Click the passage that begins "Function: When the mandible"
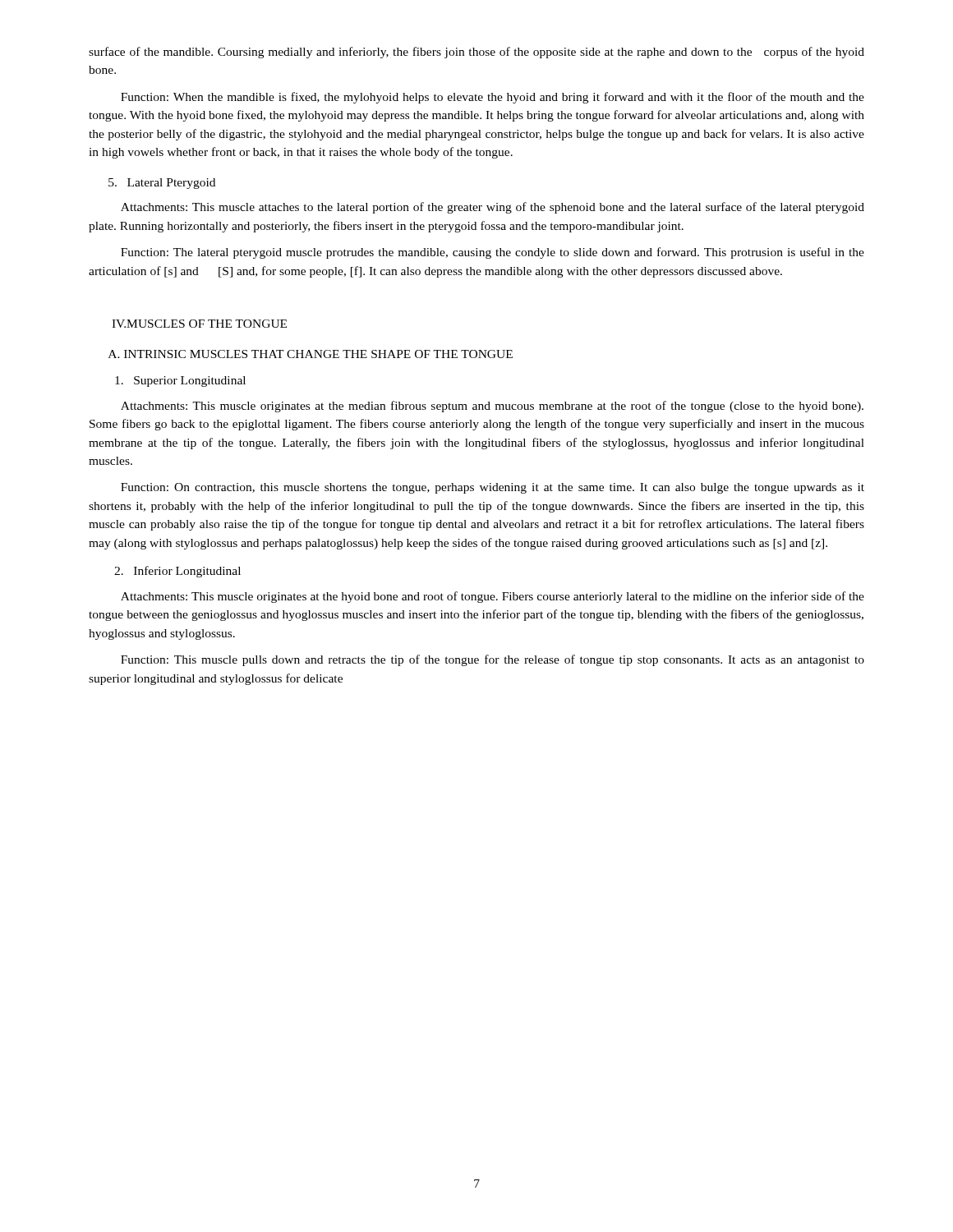 point(476,125)
